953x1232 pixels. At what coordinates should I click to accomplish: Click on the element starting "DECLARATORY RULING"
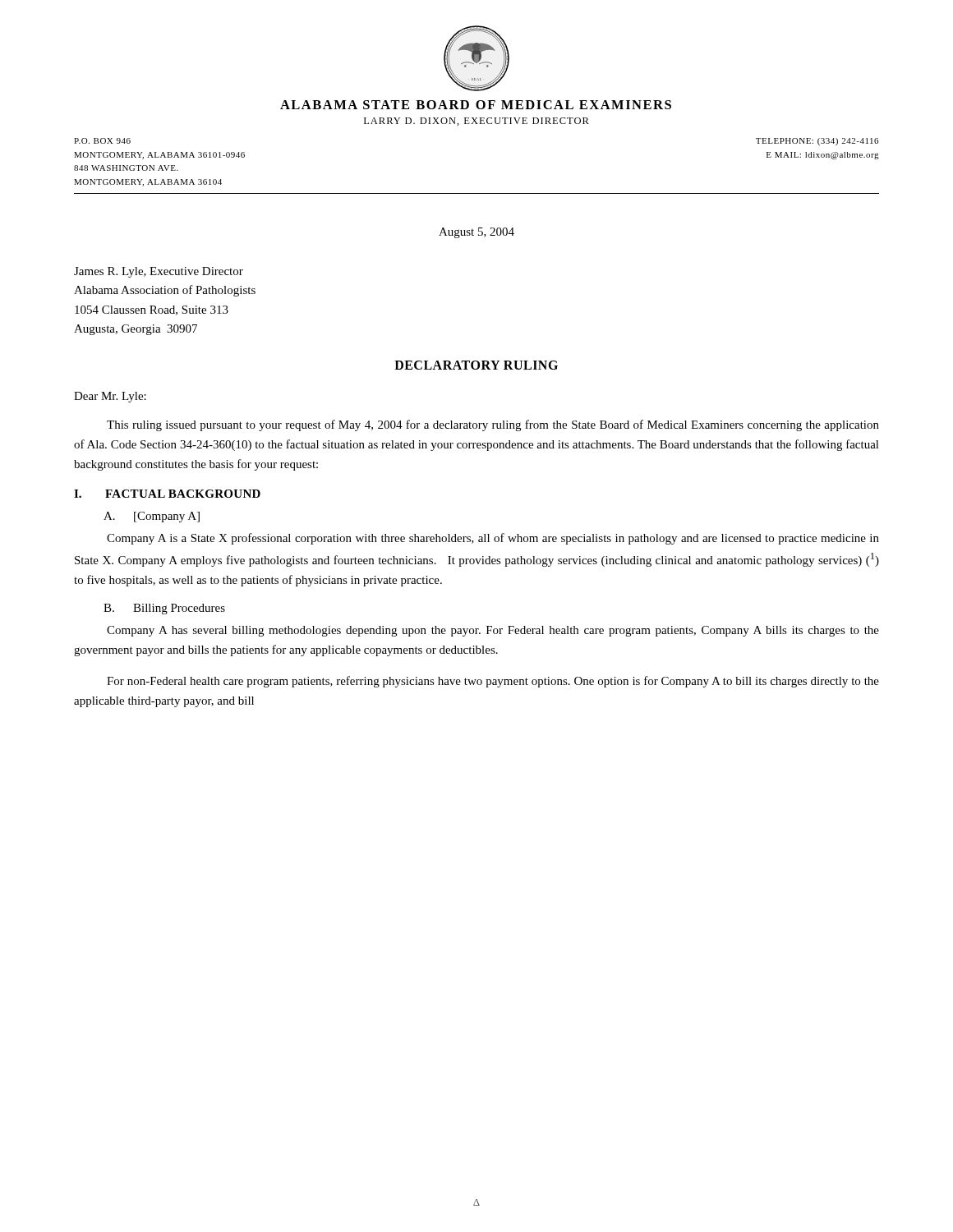point(476,365)
